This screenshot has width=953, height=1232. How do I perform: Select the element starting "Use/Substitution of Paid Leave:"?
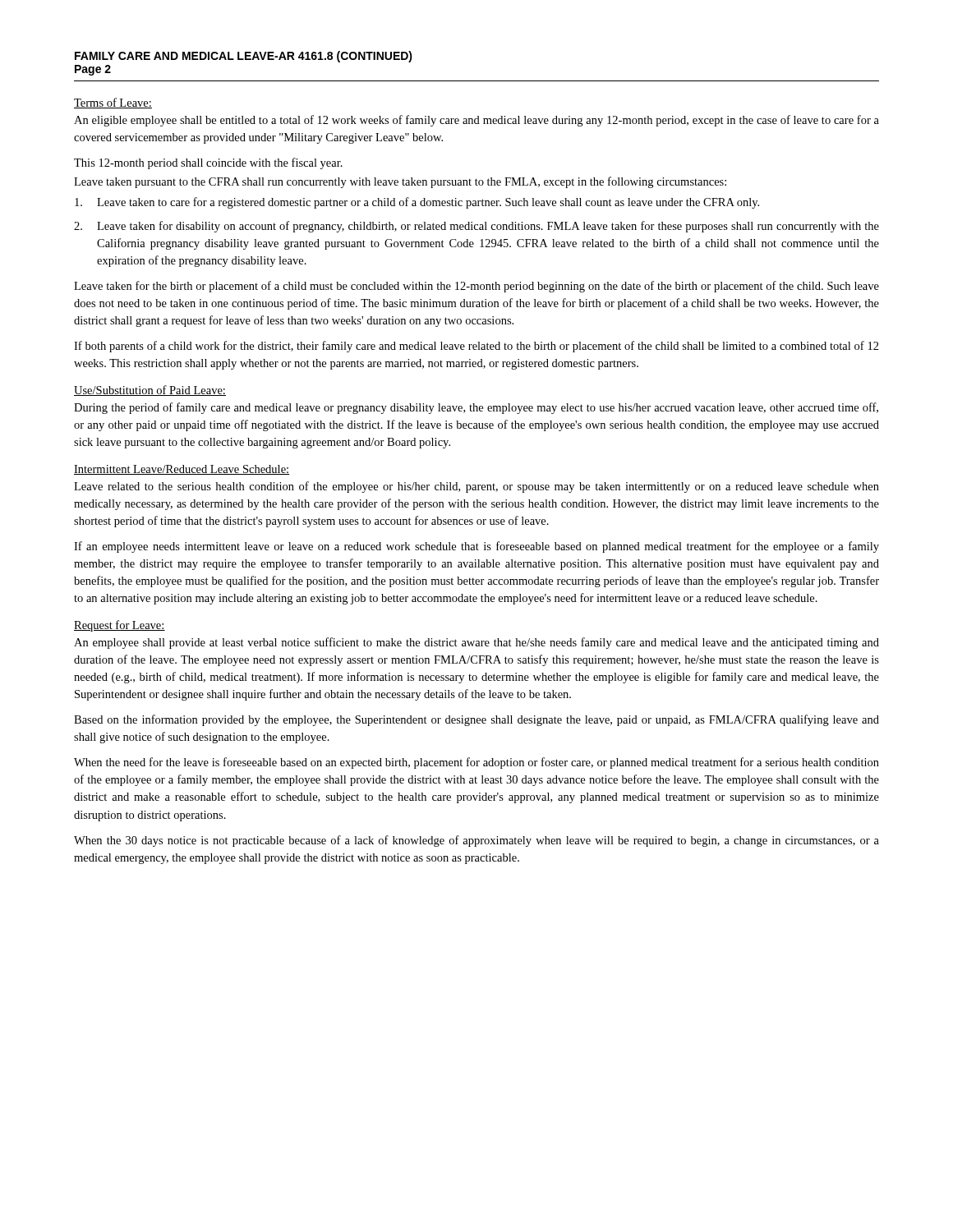pyautogui.click(x=150, y=390)
